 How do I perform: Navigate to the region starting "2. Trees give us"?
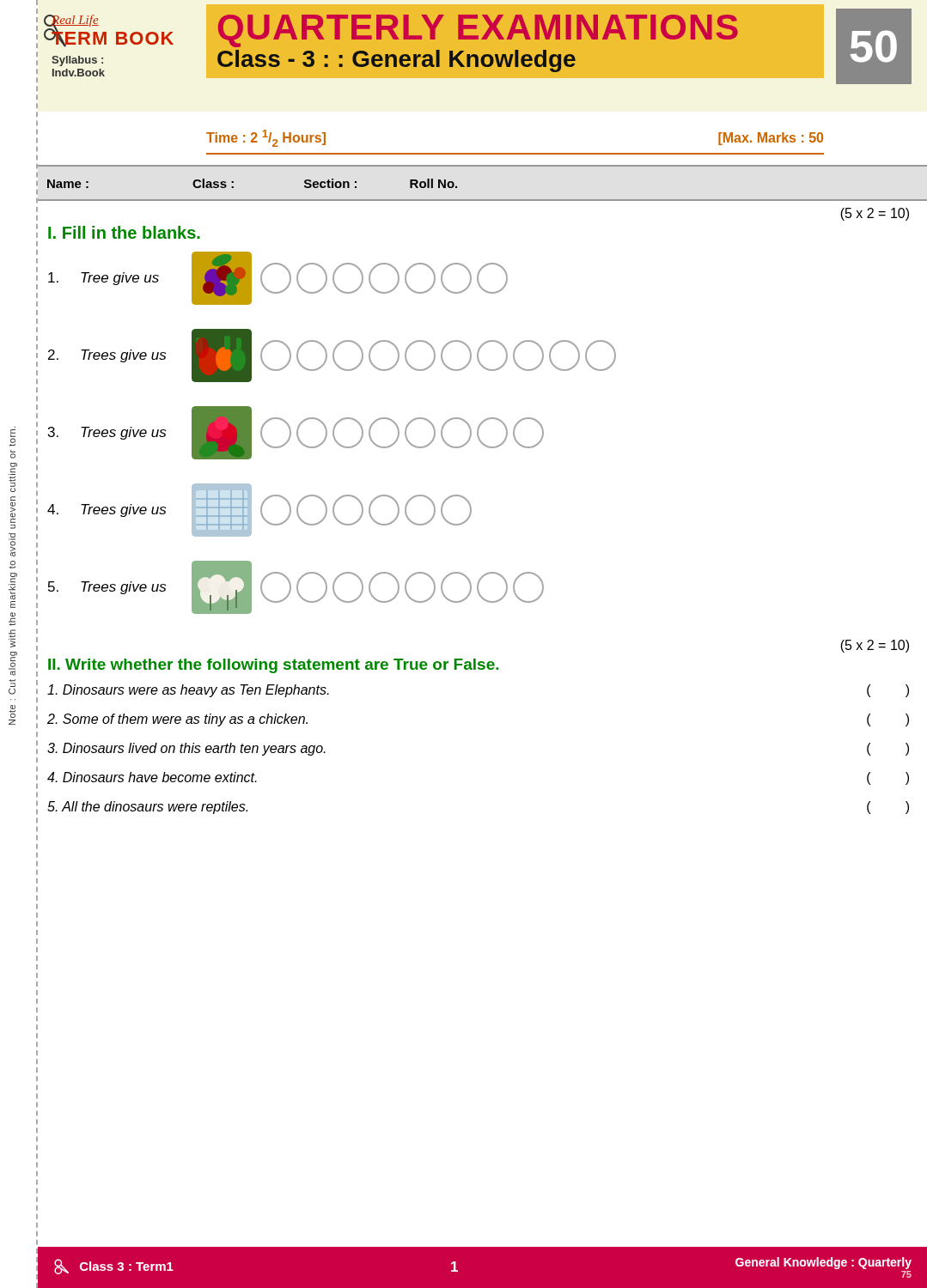tap(332, 355)
